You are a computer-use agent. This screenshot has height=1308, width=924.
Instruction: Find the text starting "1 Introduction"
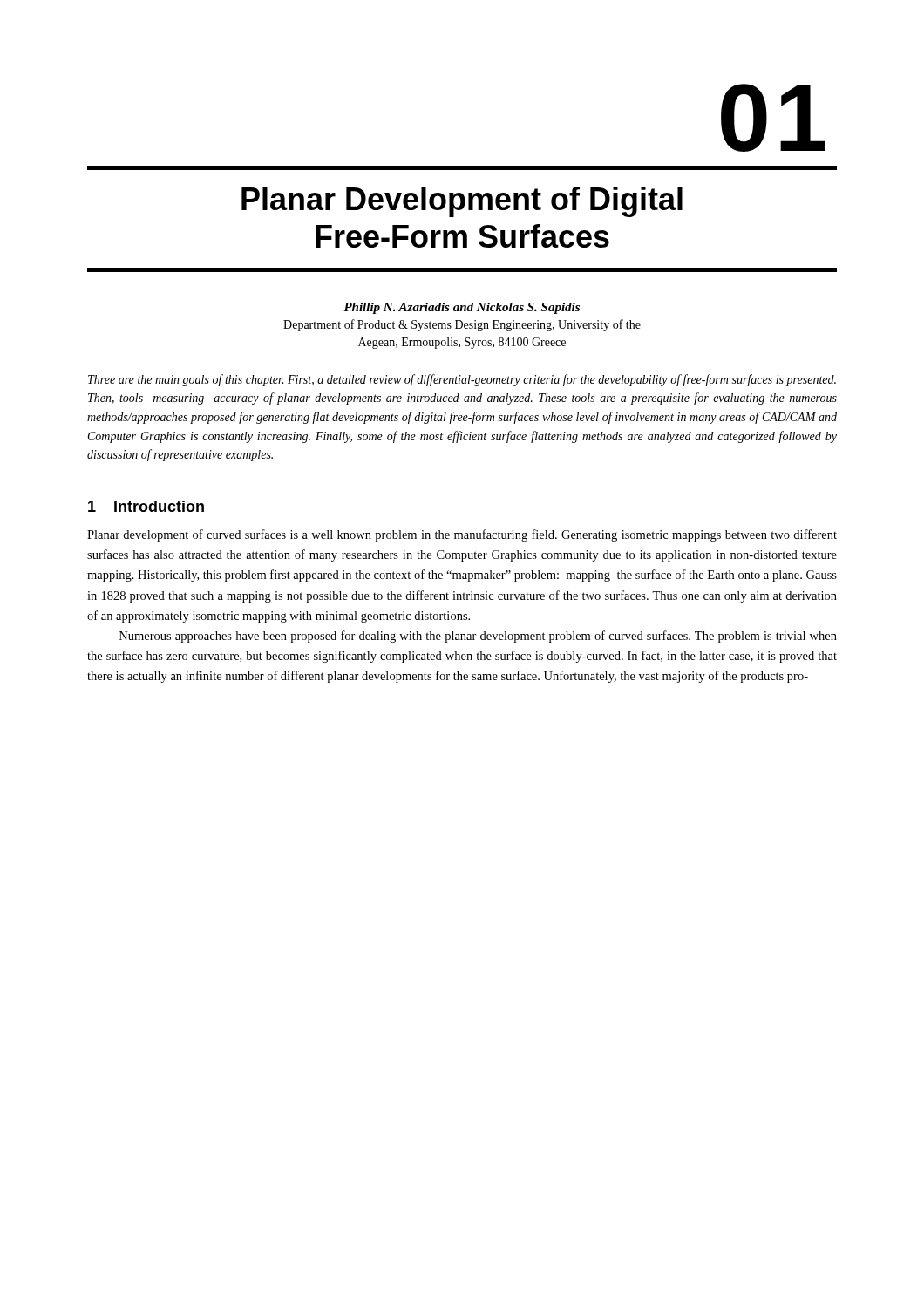pyautogui.click(x=146, y=507)
